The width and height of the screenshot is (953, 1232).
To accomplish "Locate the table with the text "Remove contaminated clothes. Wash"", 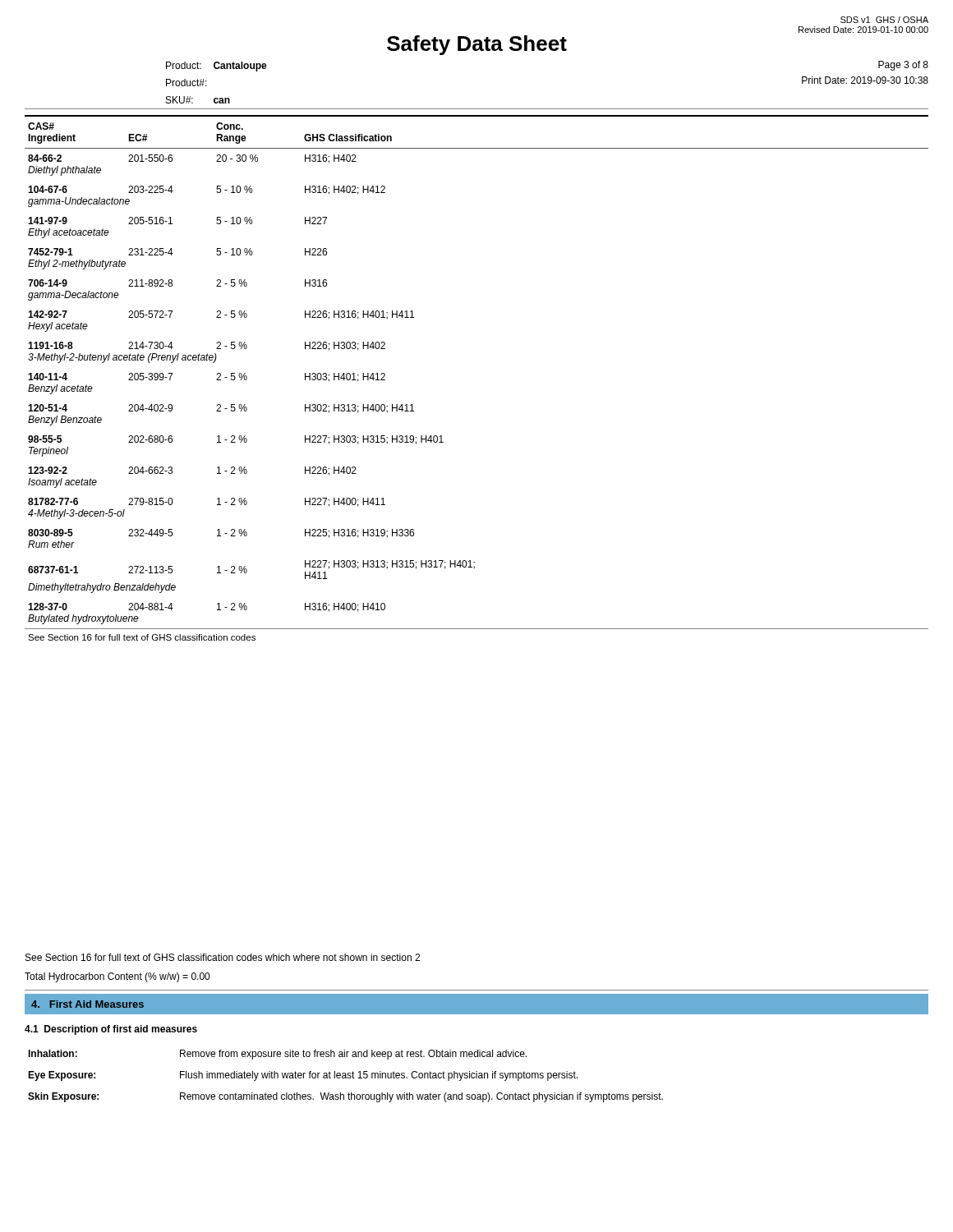I will click(x=476, y=1075).
